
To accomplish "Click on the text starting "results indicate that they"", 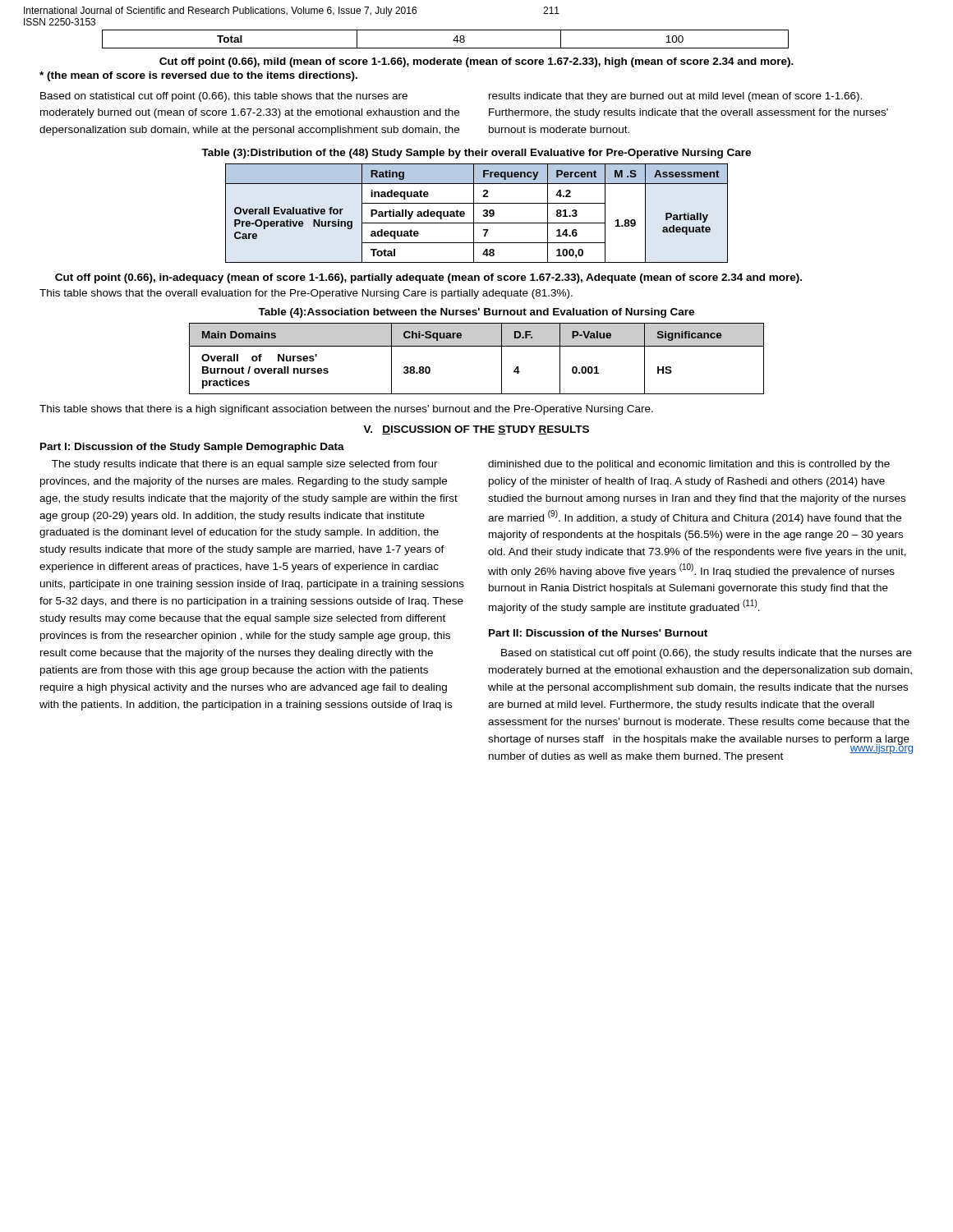I will click(x=688, y=112).
